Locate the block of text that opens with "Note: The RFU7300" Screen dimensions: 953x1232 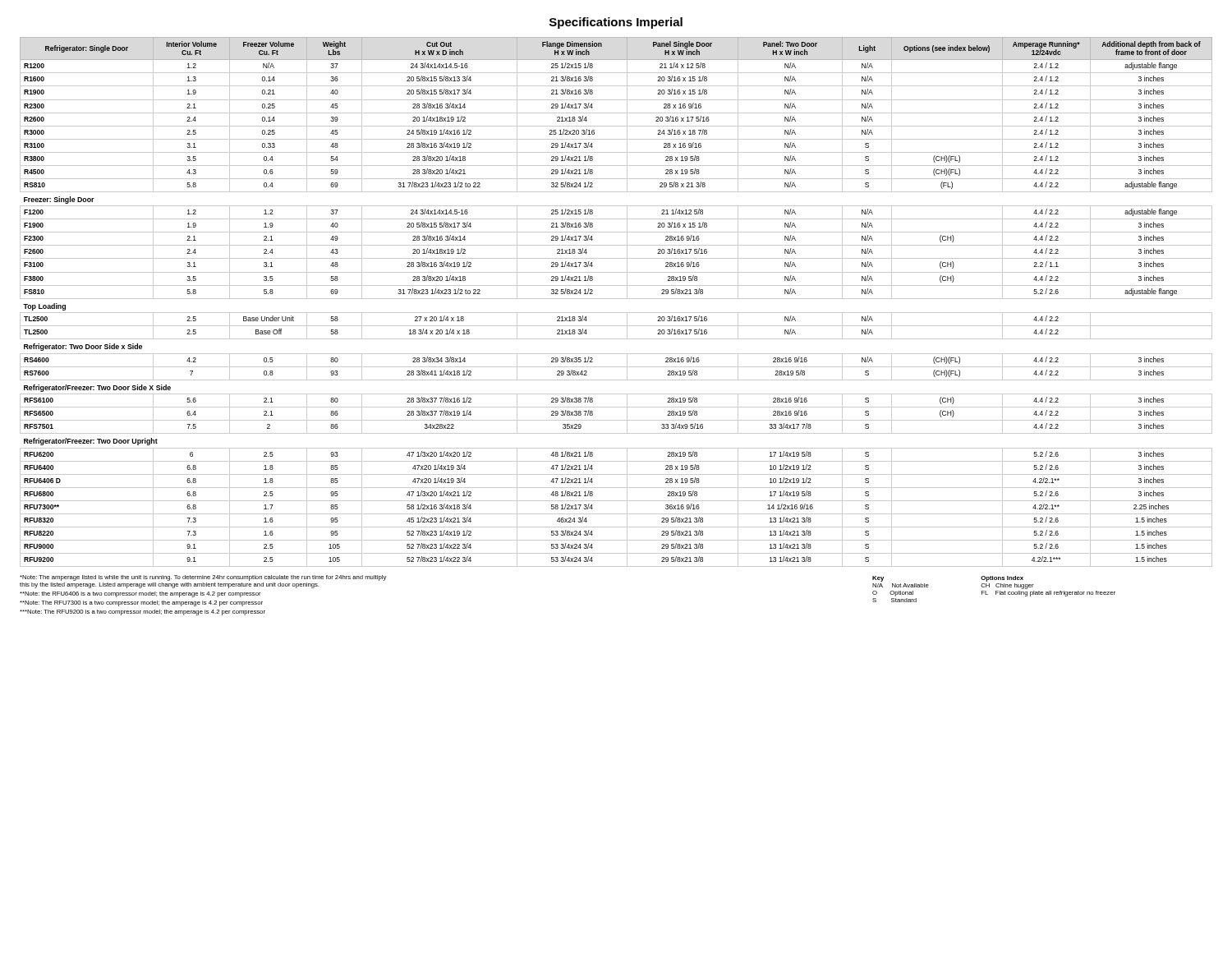click(x=141, y=603)
